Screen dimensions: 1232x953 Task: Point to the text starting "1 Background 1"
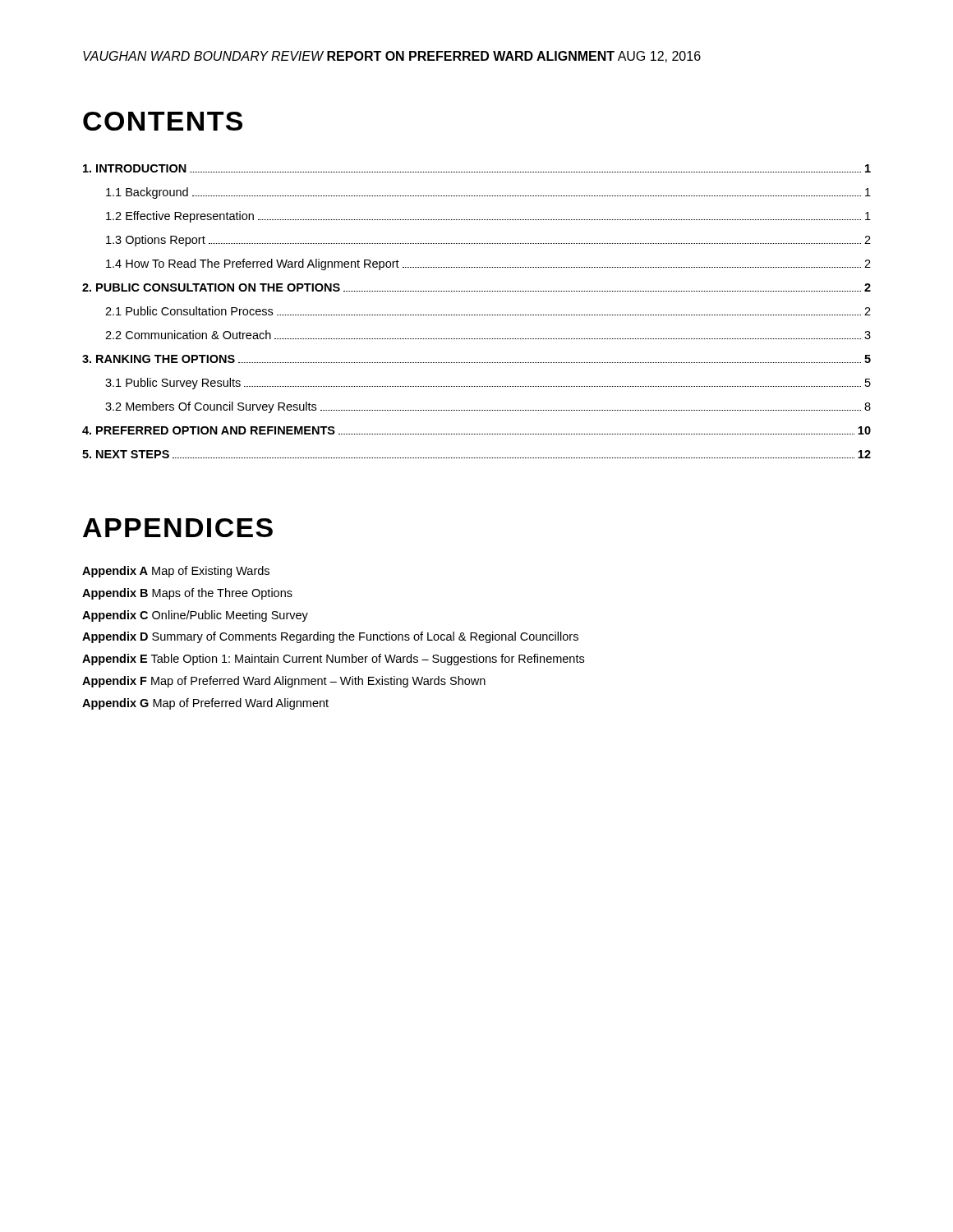476,193
